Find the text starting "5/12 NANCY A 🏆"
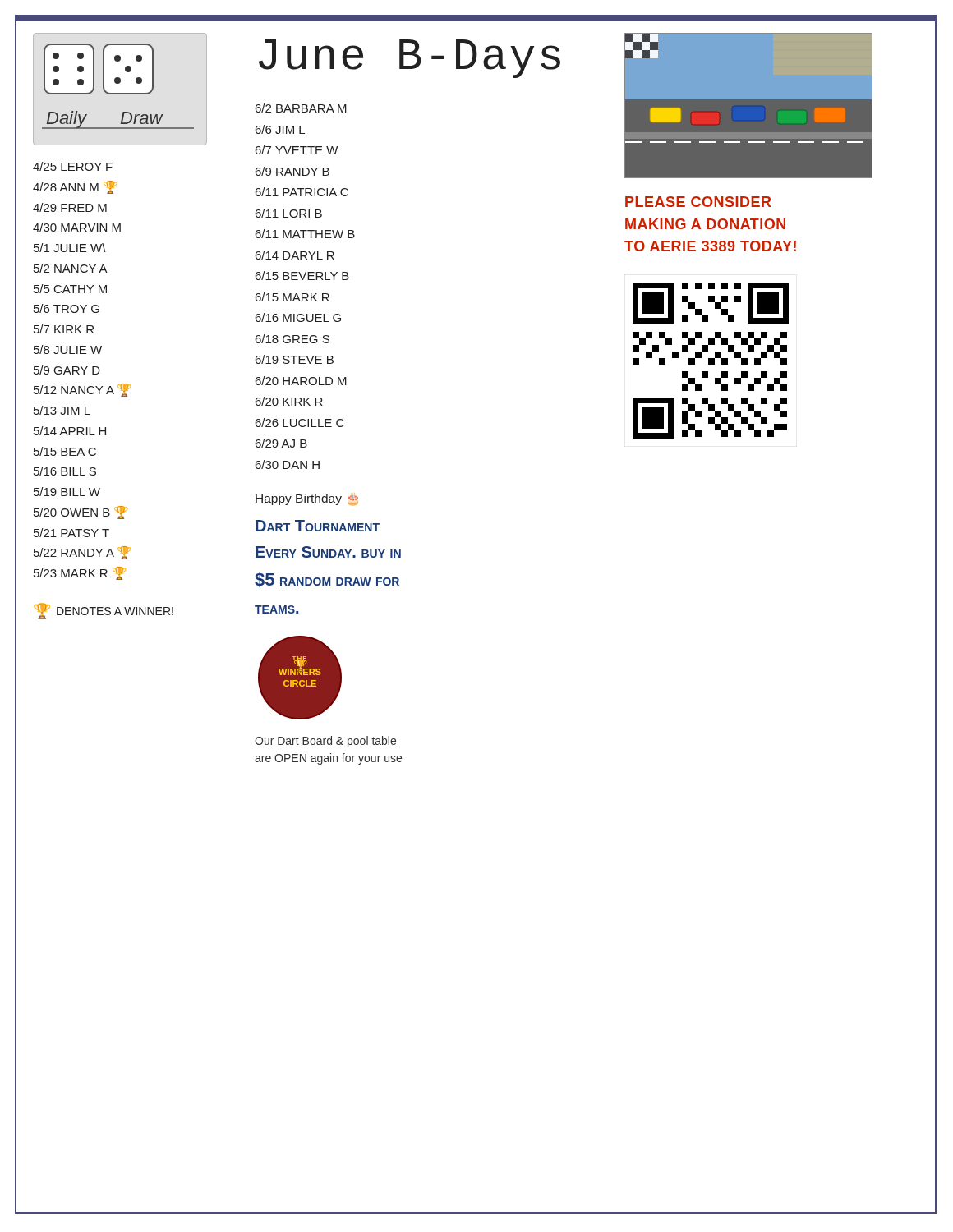Screen dimensions: 1232x953 pos(83,390)
